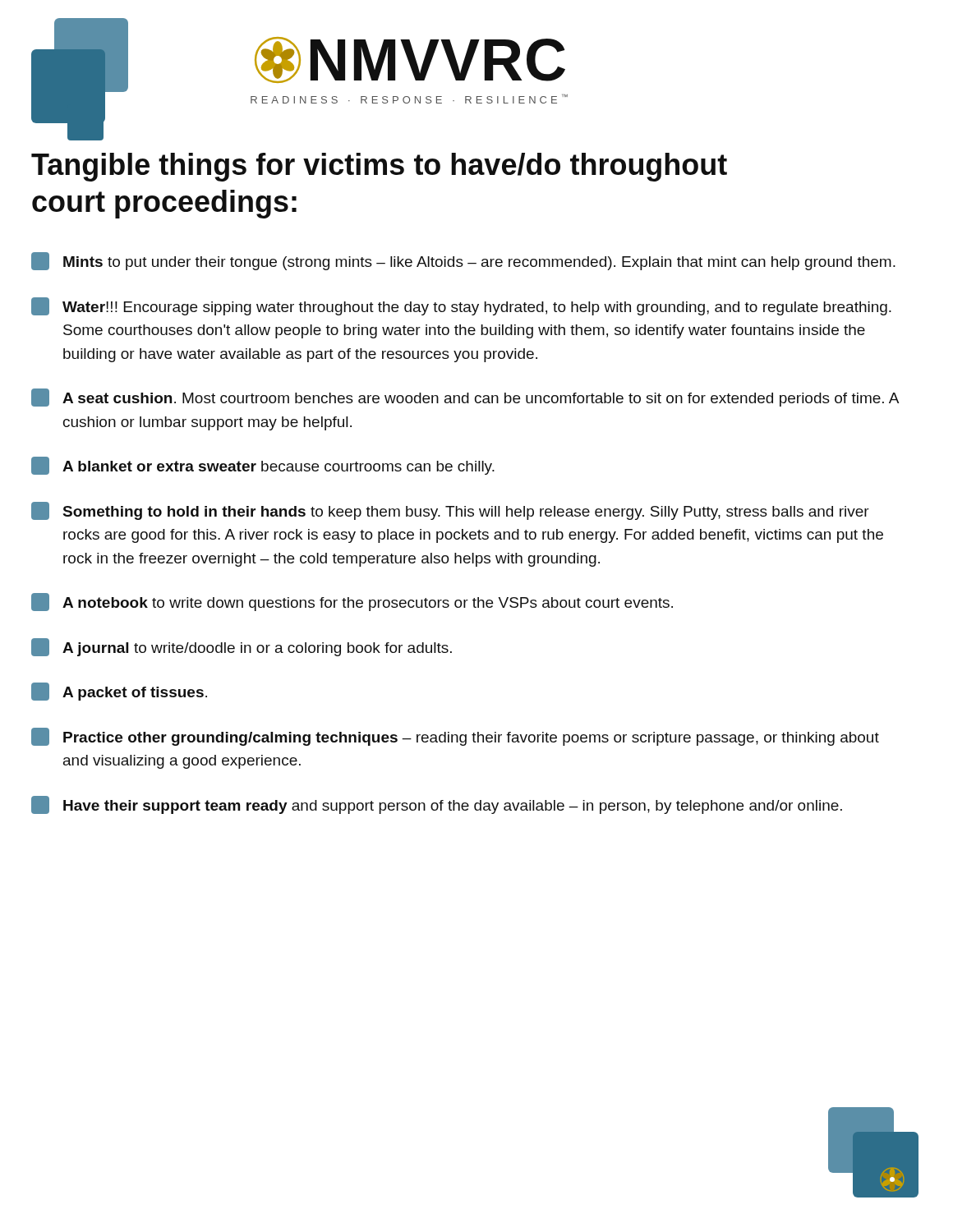Where is the passage that starts "A seat cushion. Most courtroom"?
Viewport: 953px width, 1232px height.
coord(467,410)
